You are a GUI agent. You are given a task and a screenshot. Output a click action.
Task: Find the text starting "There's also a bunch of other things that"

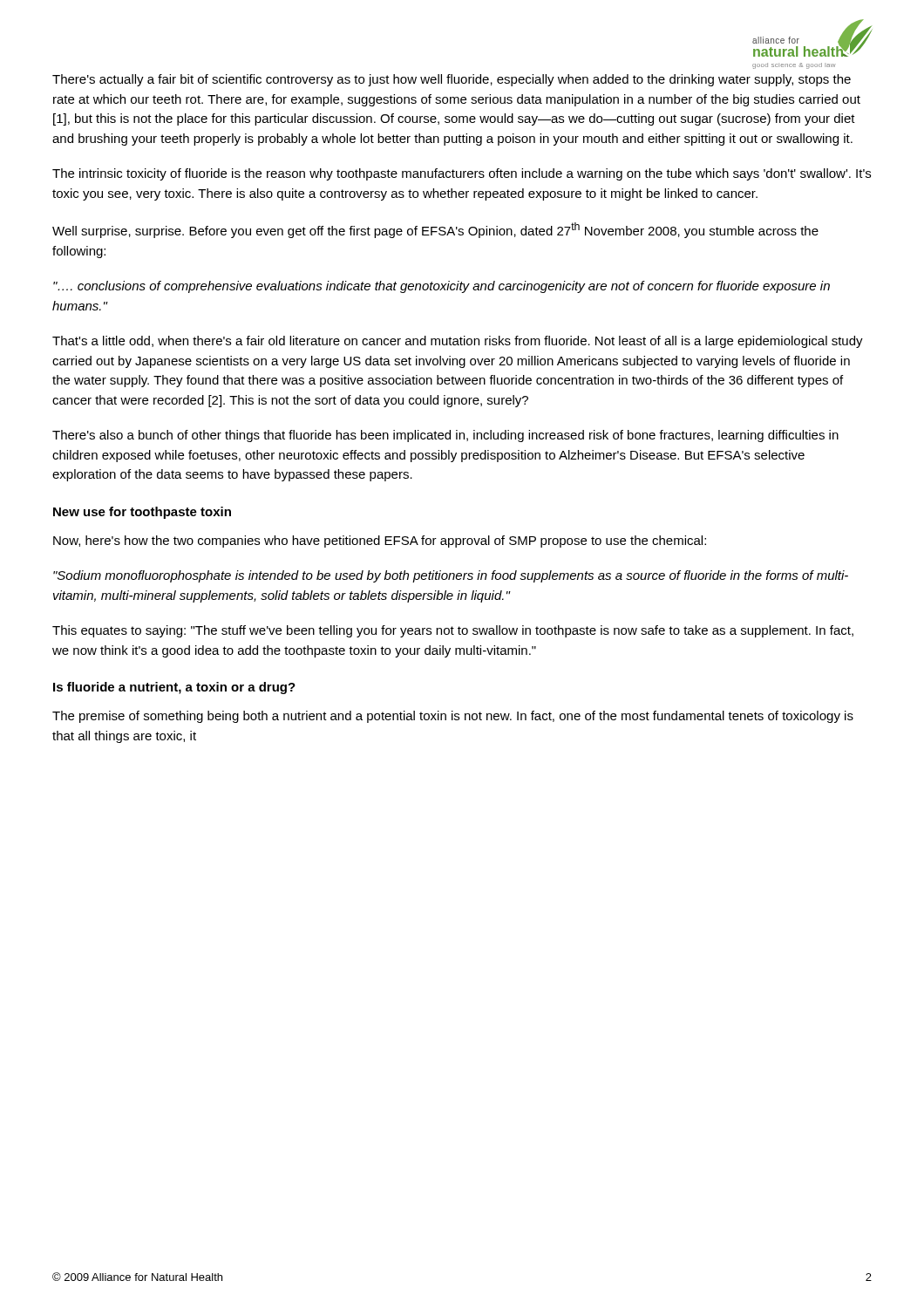coord(462,455)
